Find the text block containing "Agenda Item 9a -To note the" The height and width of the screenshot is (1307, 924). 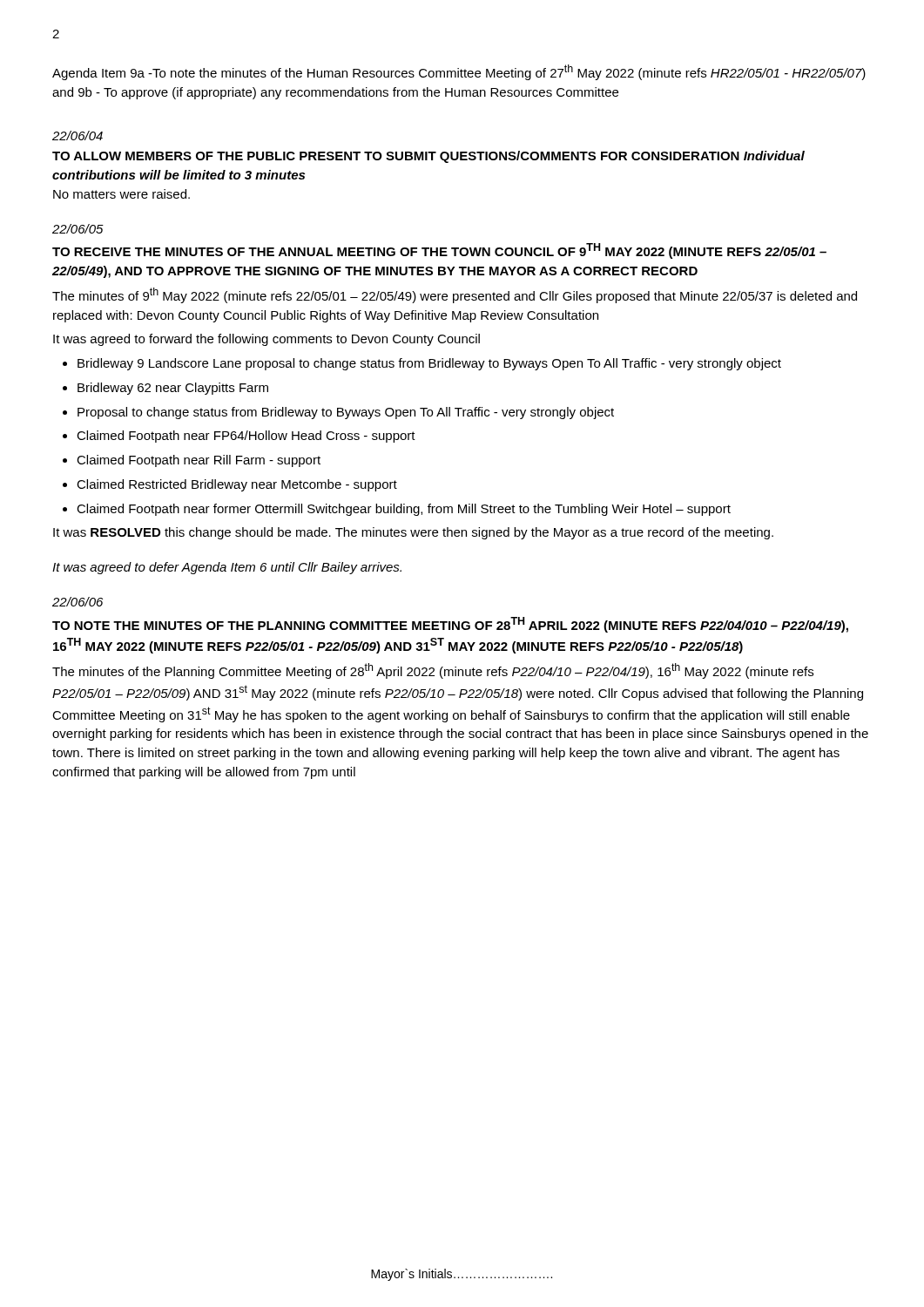pyautogui.click(x=462, y=81)
